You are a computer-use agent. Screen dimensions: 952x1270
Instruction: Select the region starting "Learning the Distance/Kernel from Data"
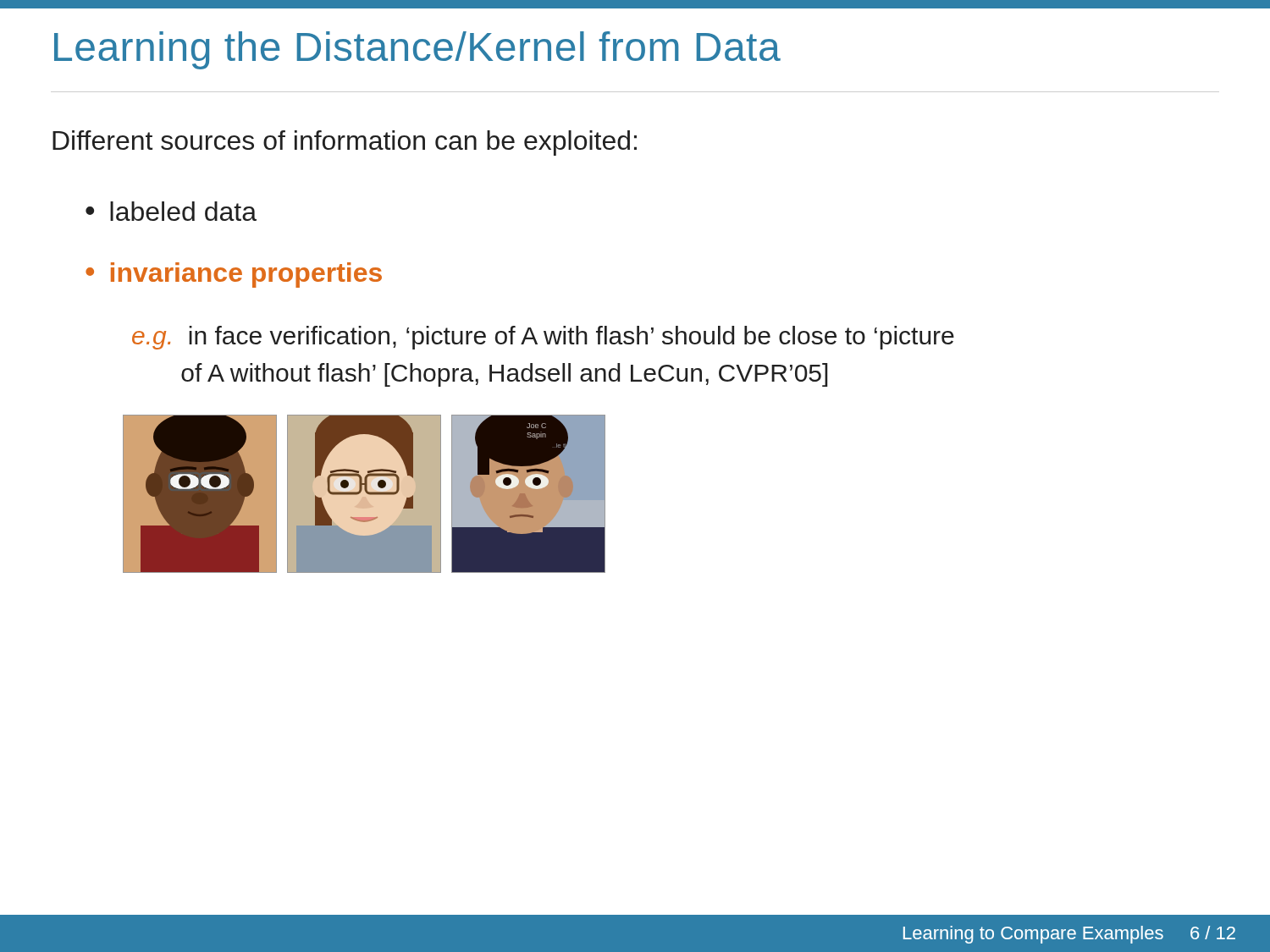(x=416, y=47)
